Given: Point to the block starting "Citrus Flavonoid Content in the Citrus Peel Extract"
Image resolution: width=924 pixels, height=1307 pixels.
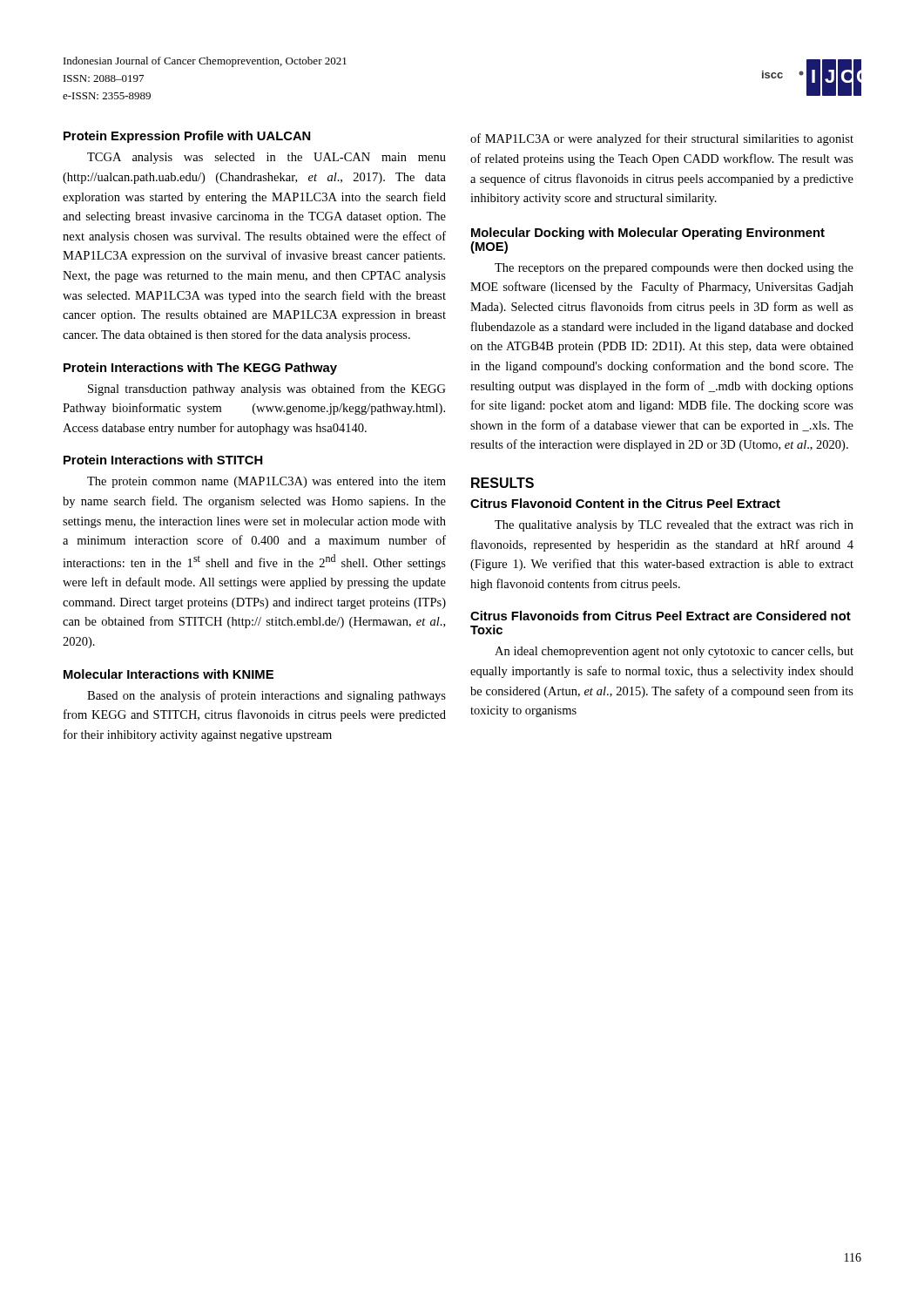Looking at the screenshot, I should coord(625,504).
